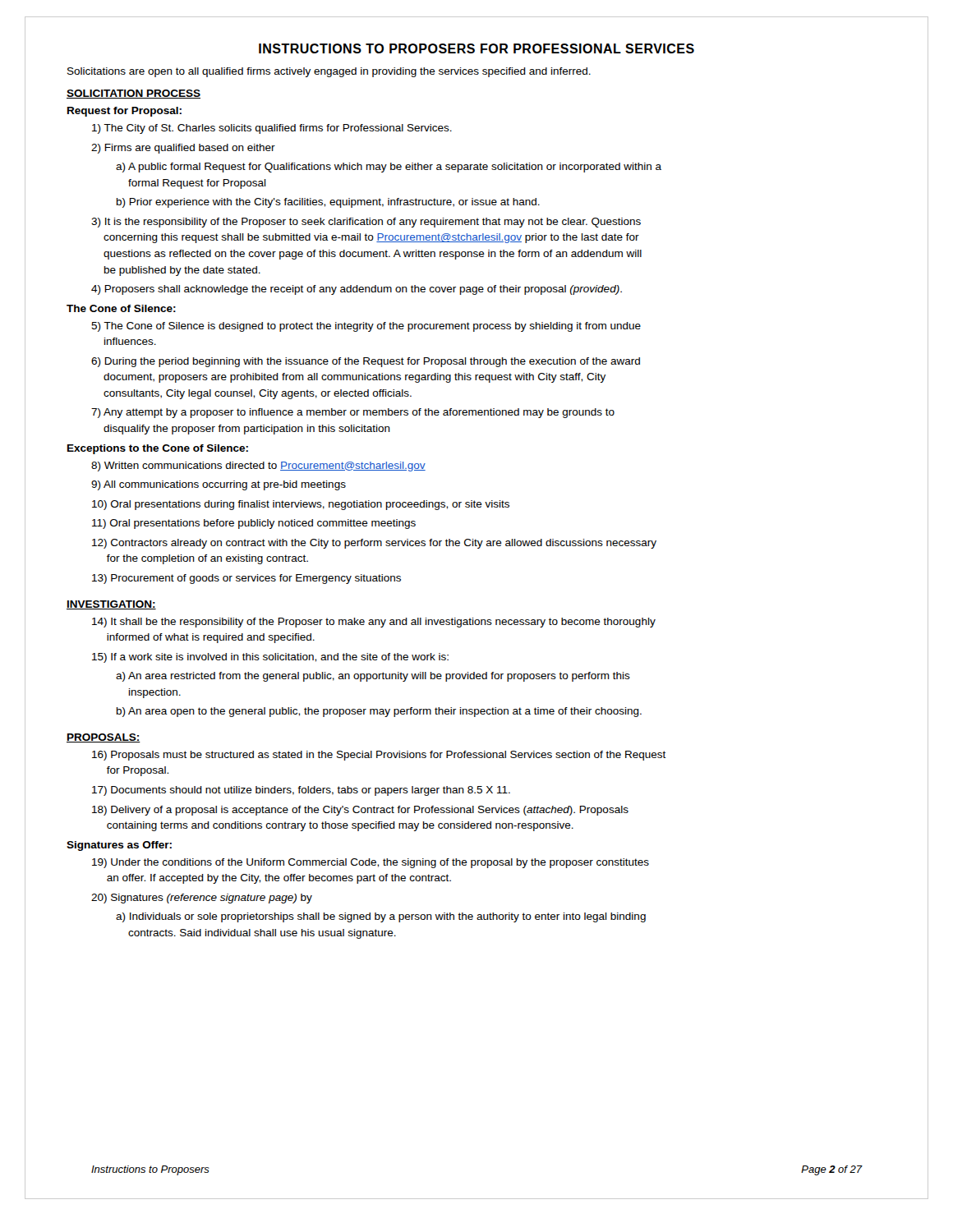Locate the text "The Cone of Silence:"
Viewport: 953px width, 1232px height.
pyautogui.click(x=121, y=308)
